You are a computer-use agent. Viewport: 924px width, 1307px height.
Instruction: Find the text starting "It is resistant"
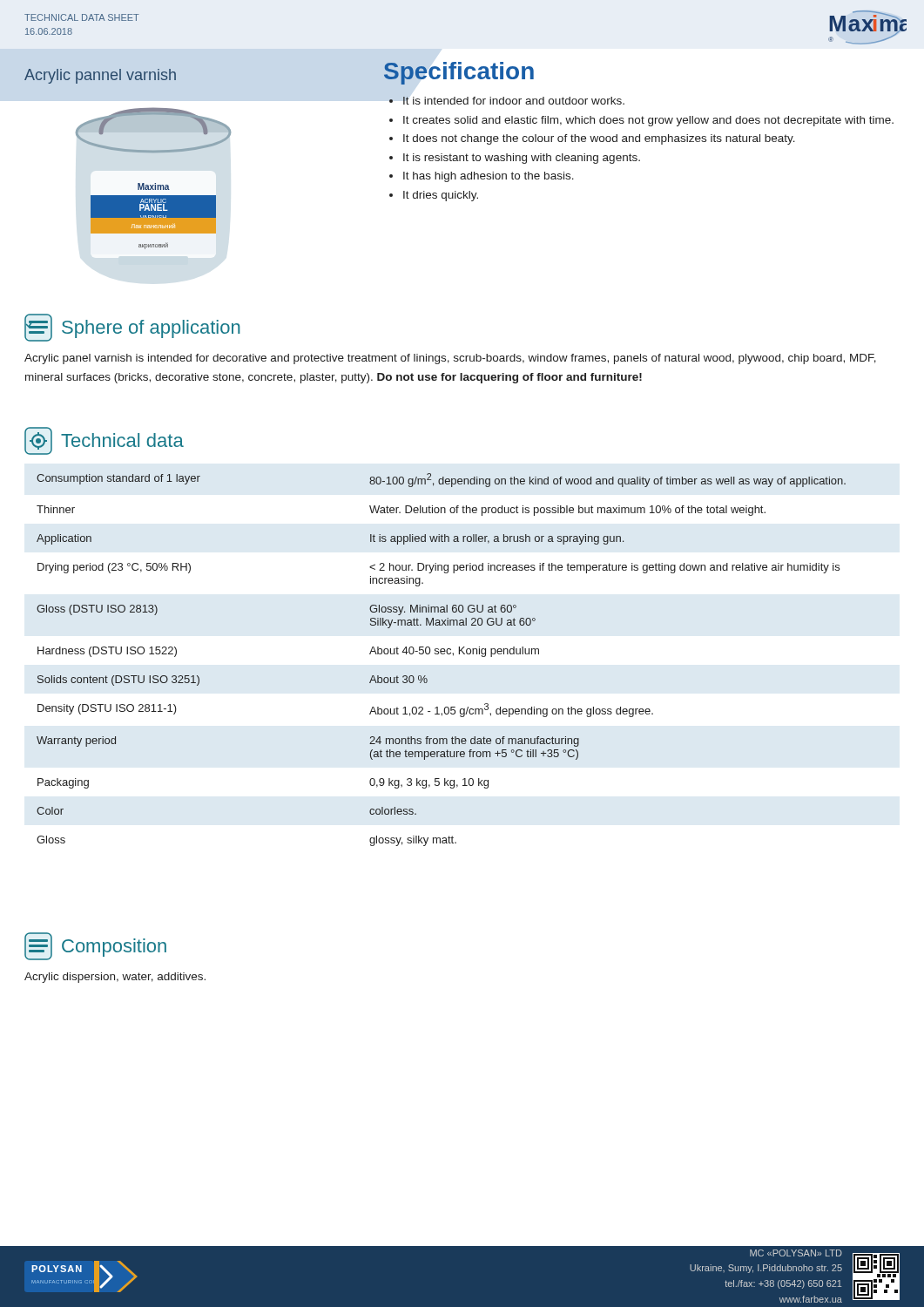pos(522,157)
